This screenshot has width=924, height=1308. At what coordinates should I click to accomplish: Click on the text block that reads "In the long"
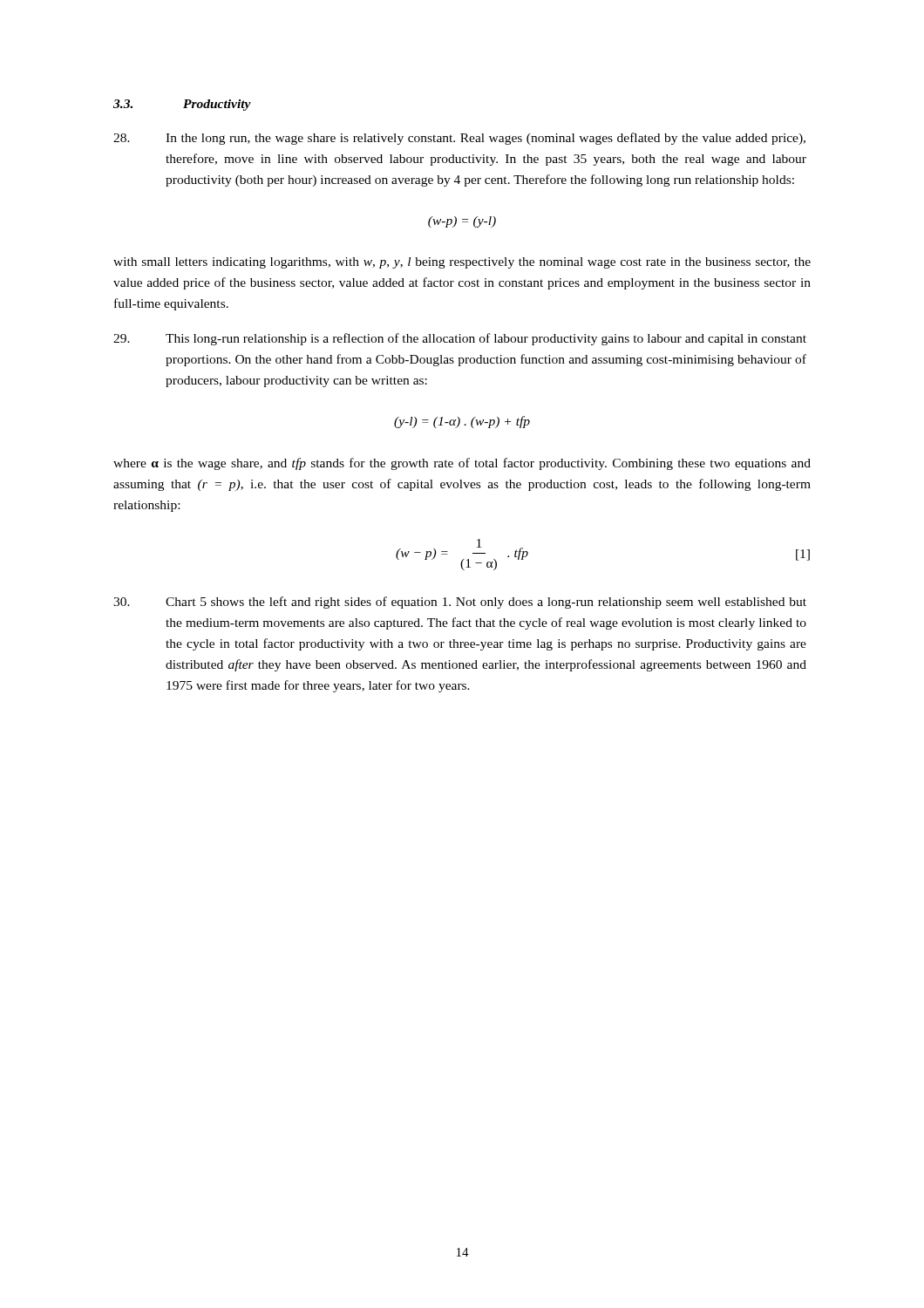pos(460,159)
